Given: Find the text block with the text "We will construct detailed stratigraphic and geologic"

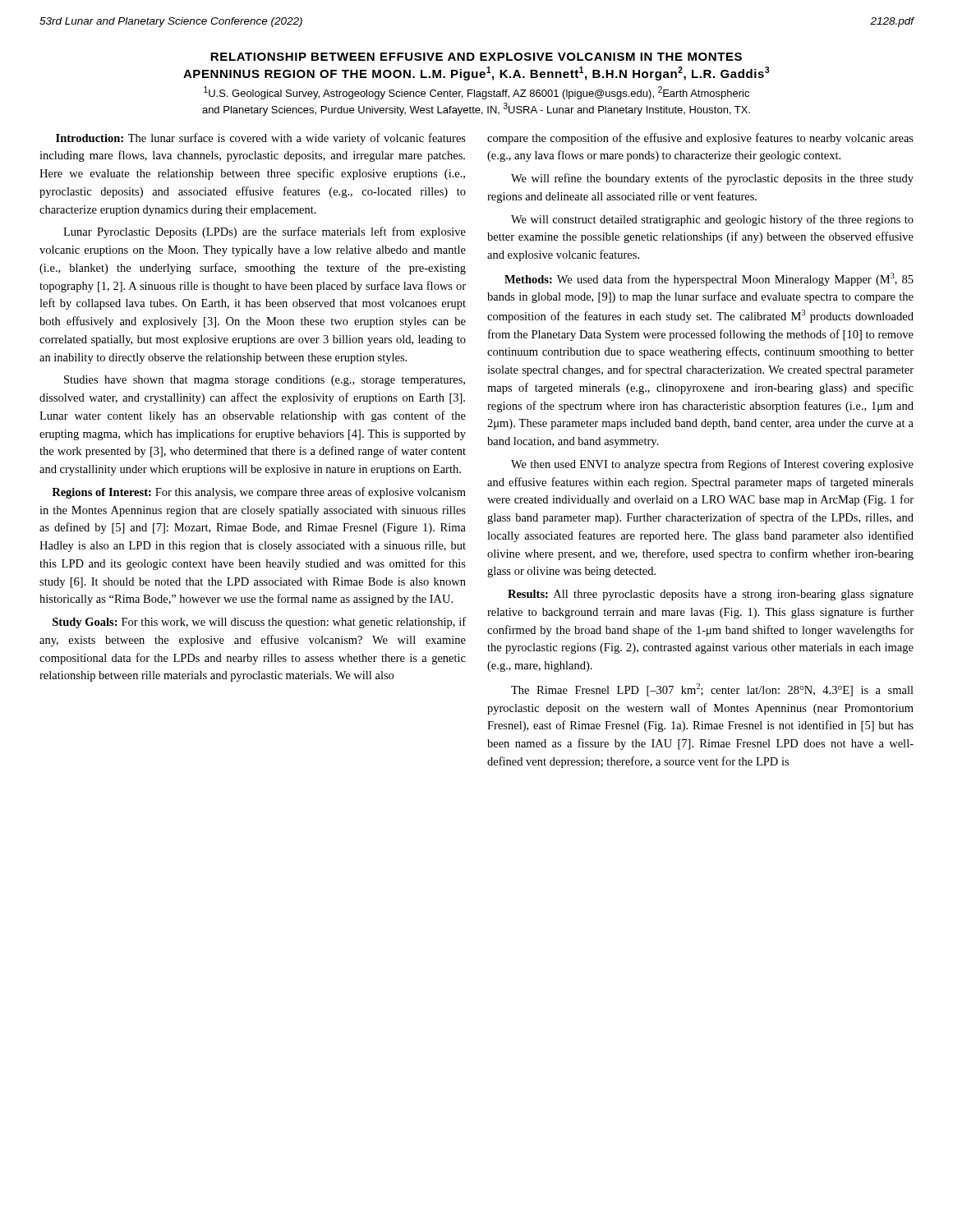Looking at the screenshot, I should 700,237.
